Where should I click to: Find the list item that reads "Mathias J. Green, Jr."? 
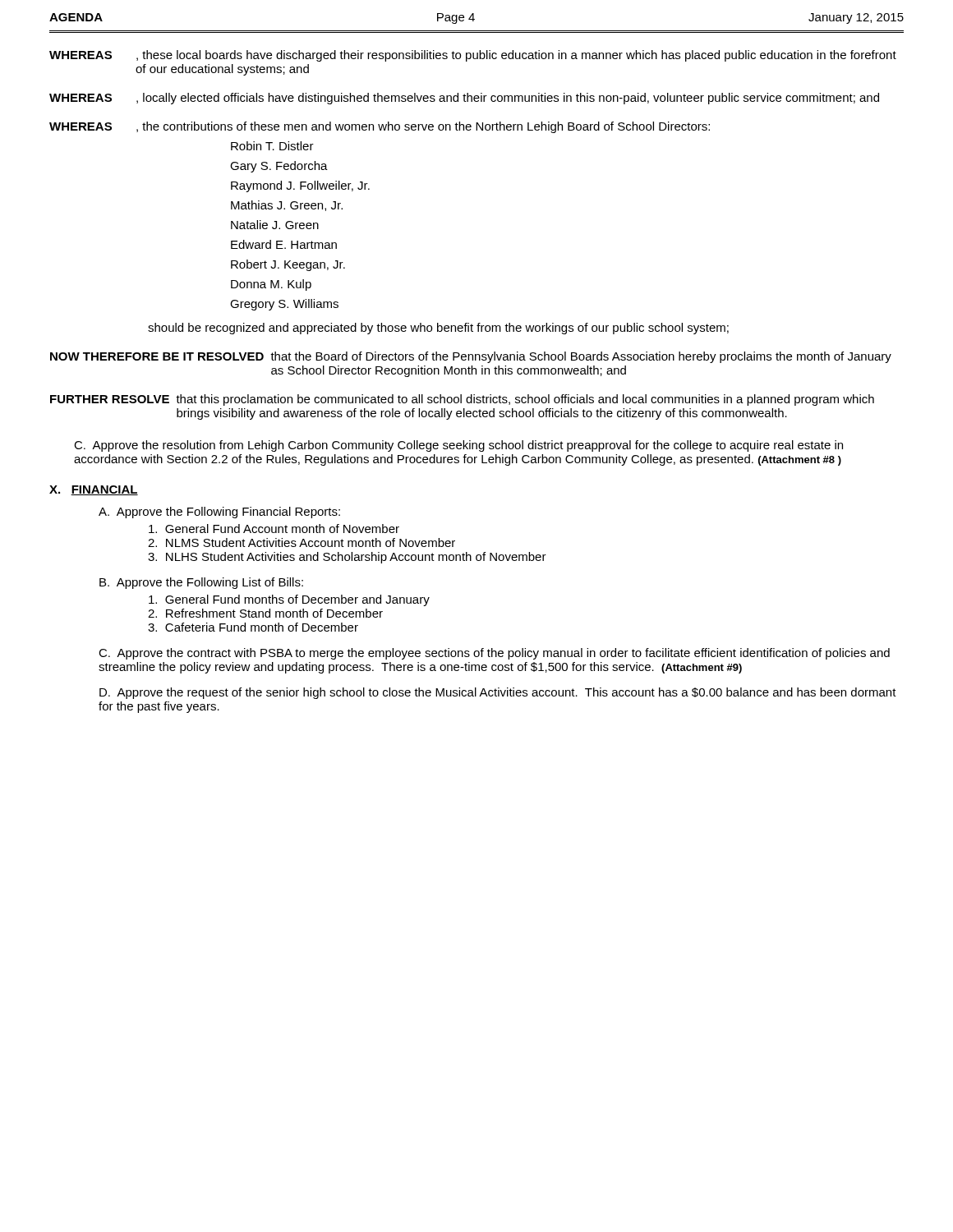point(287,205)
